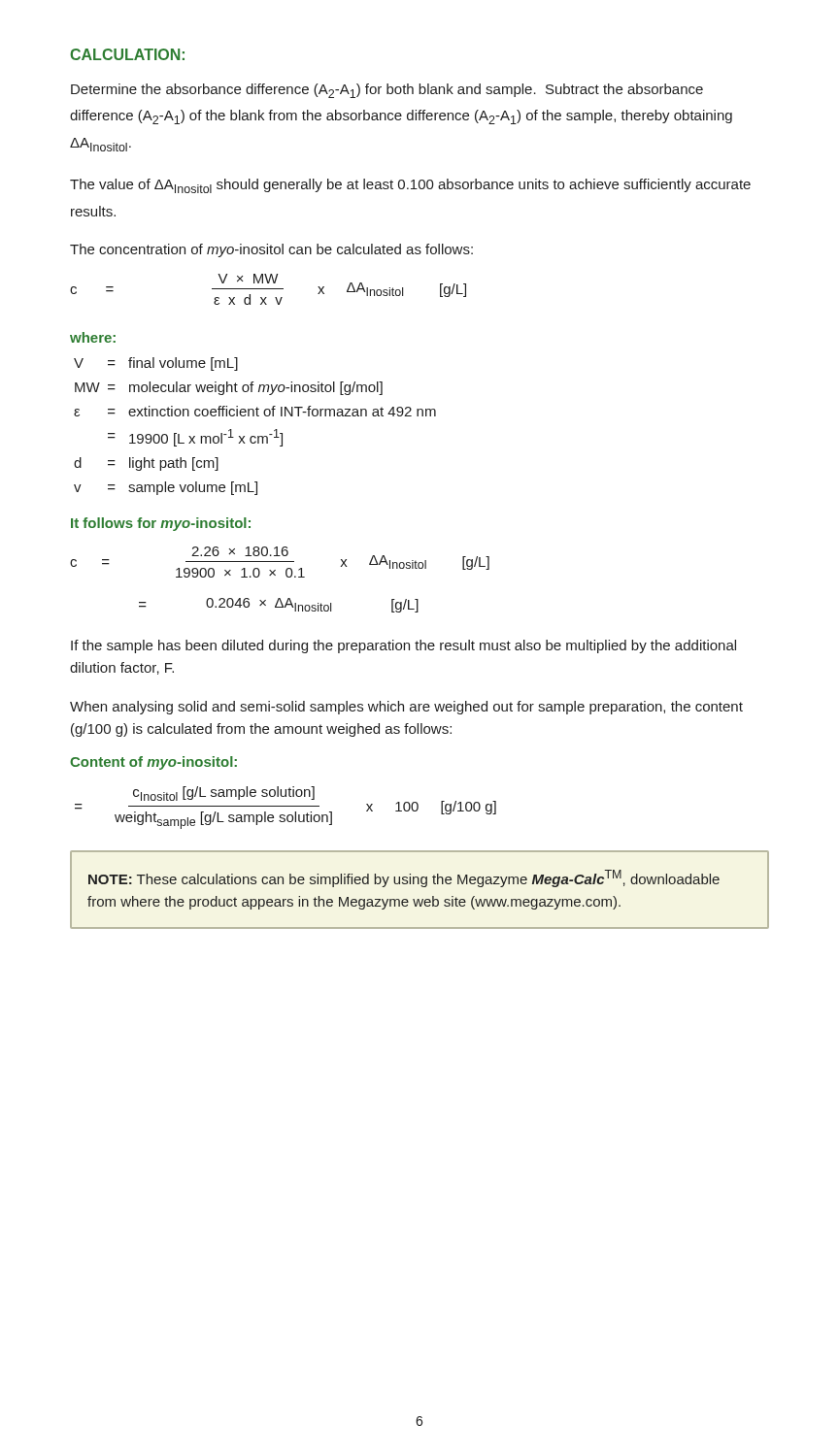
Task: Point to "= 0.2046 × ΔAInositol [g/L]"
Action: click(x=276, y=604)
